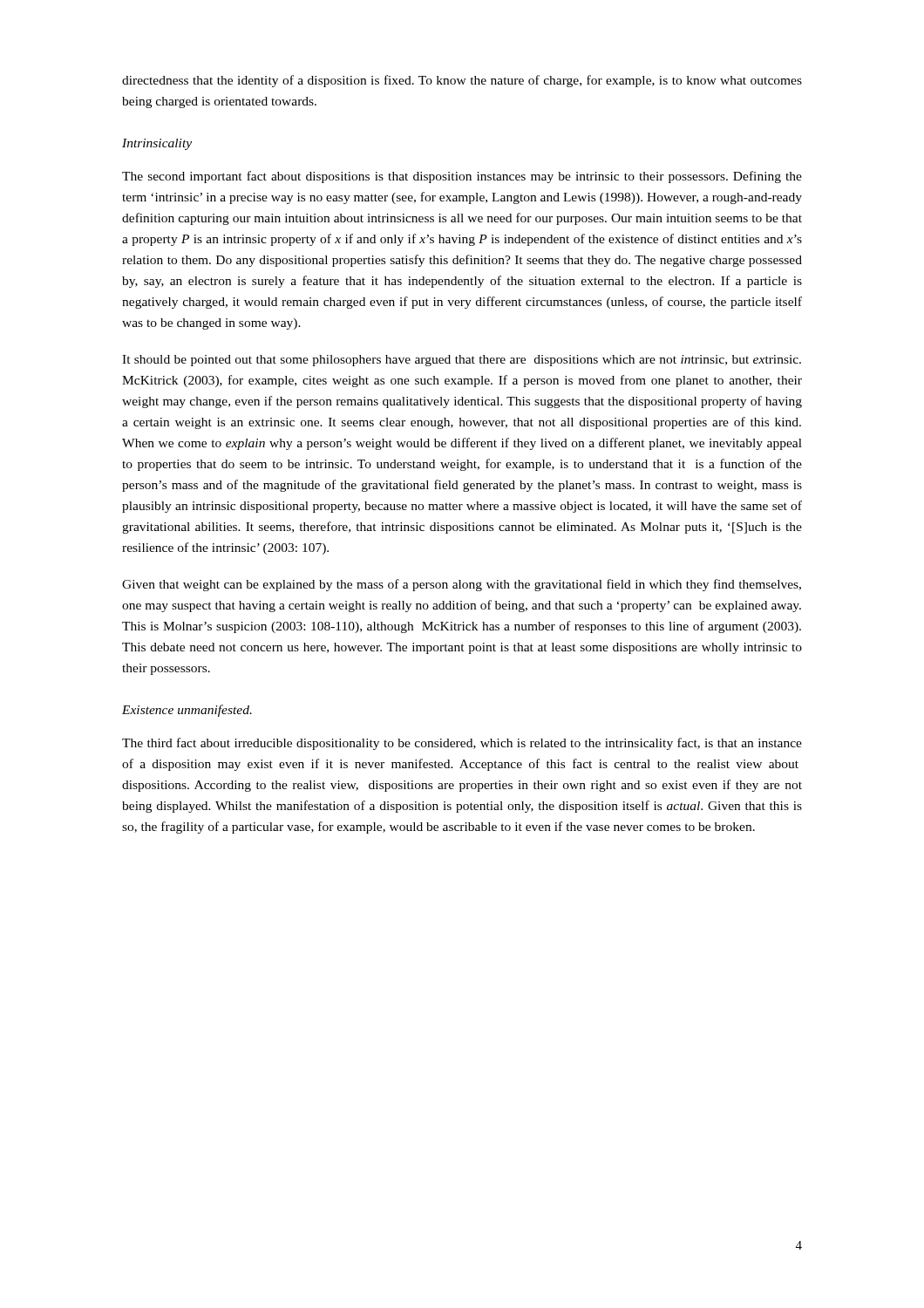Point to the block beginning "directedness that the"
This screenshot has height=1308, width=924.
click(x=462, y=90)
